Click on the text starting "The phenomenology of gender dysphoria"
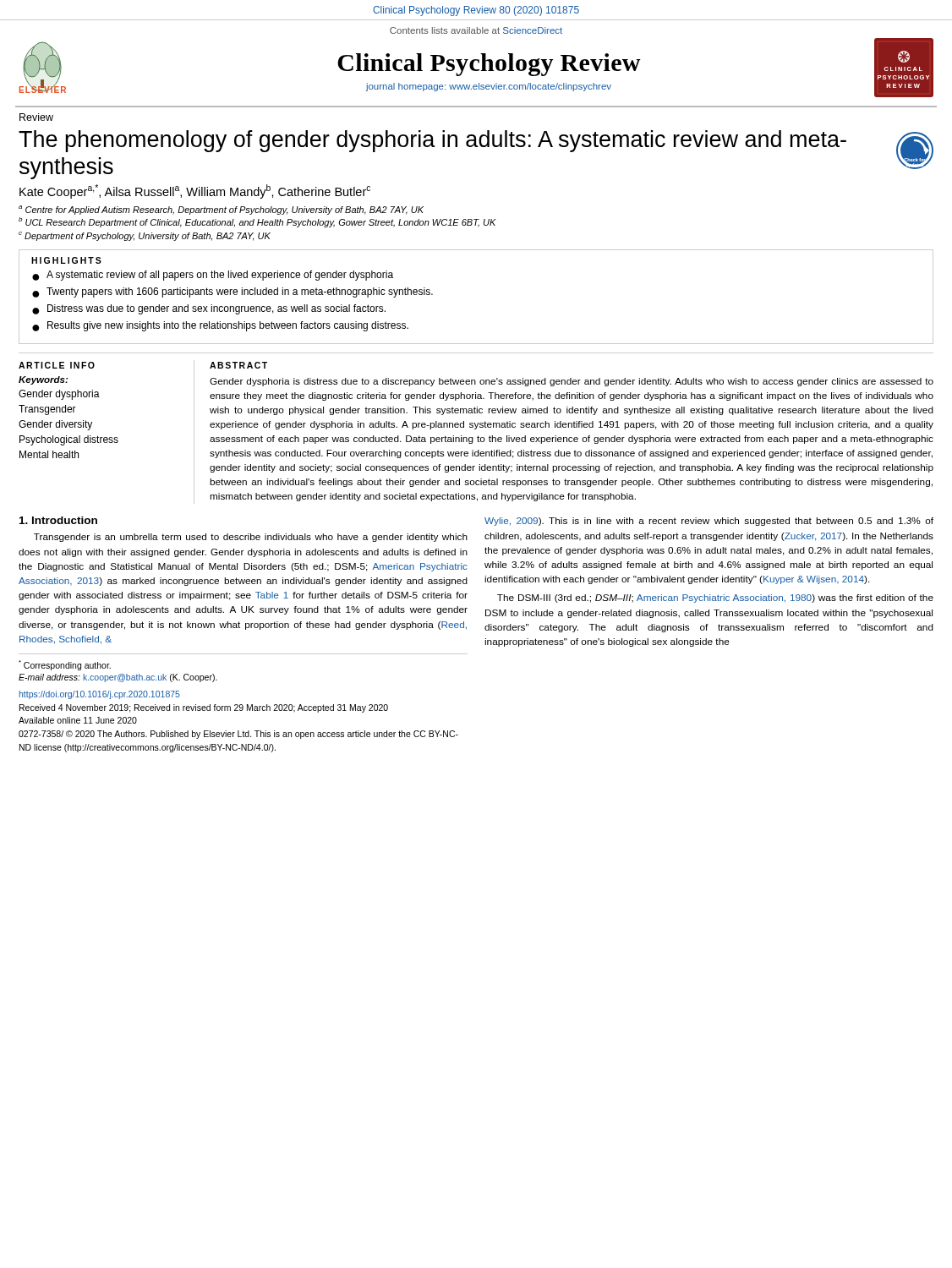The width and height of the screenshot is (952, 1268). point(451,154)
